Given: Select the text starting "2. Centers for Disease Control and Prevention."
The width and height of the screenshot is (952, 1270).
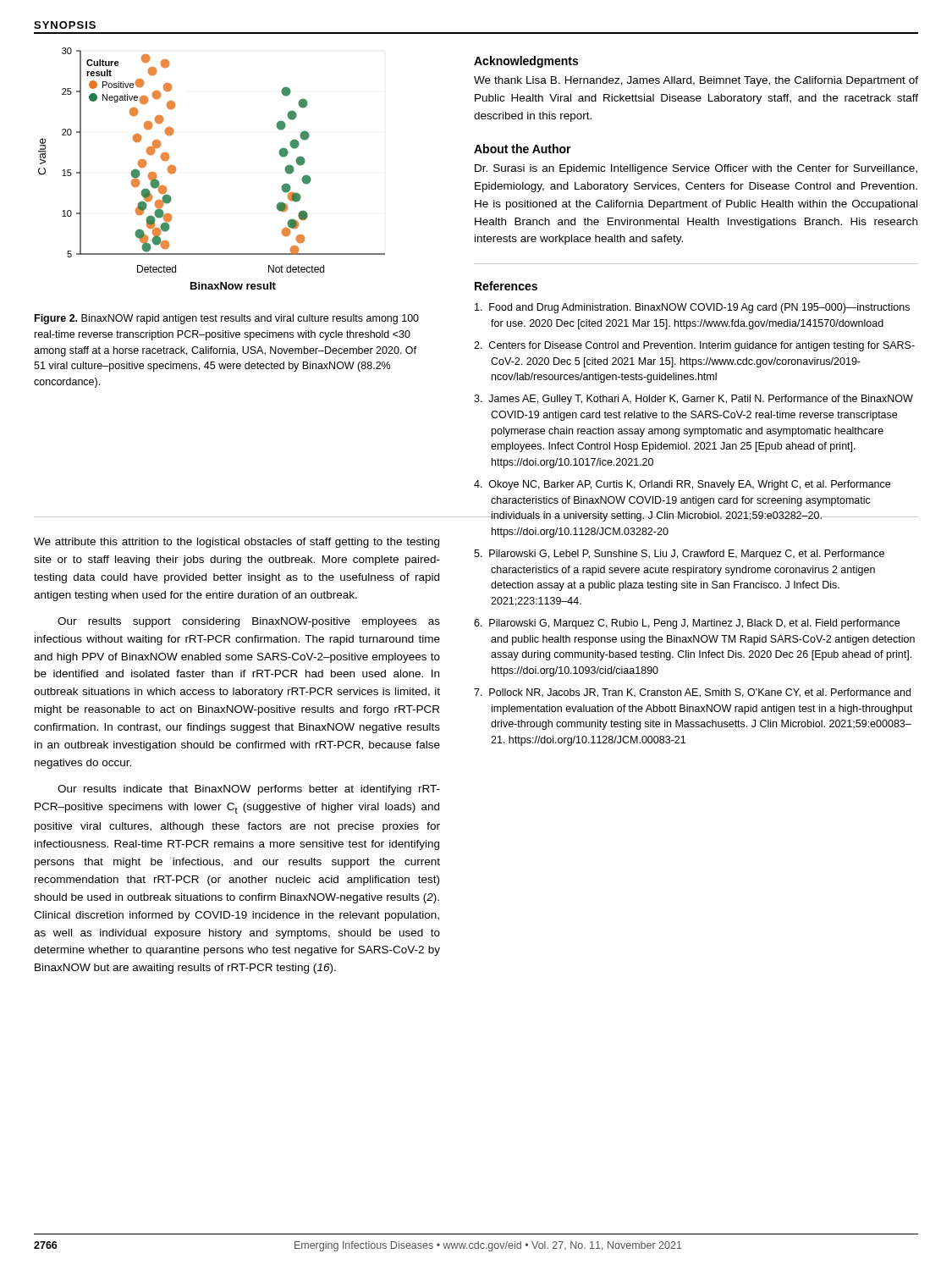Looking at the screenshot, I should pos(694,361).
